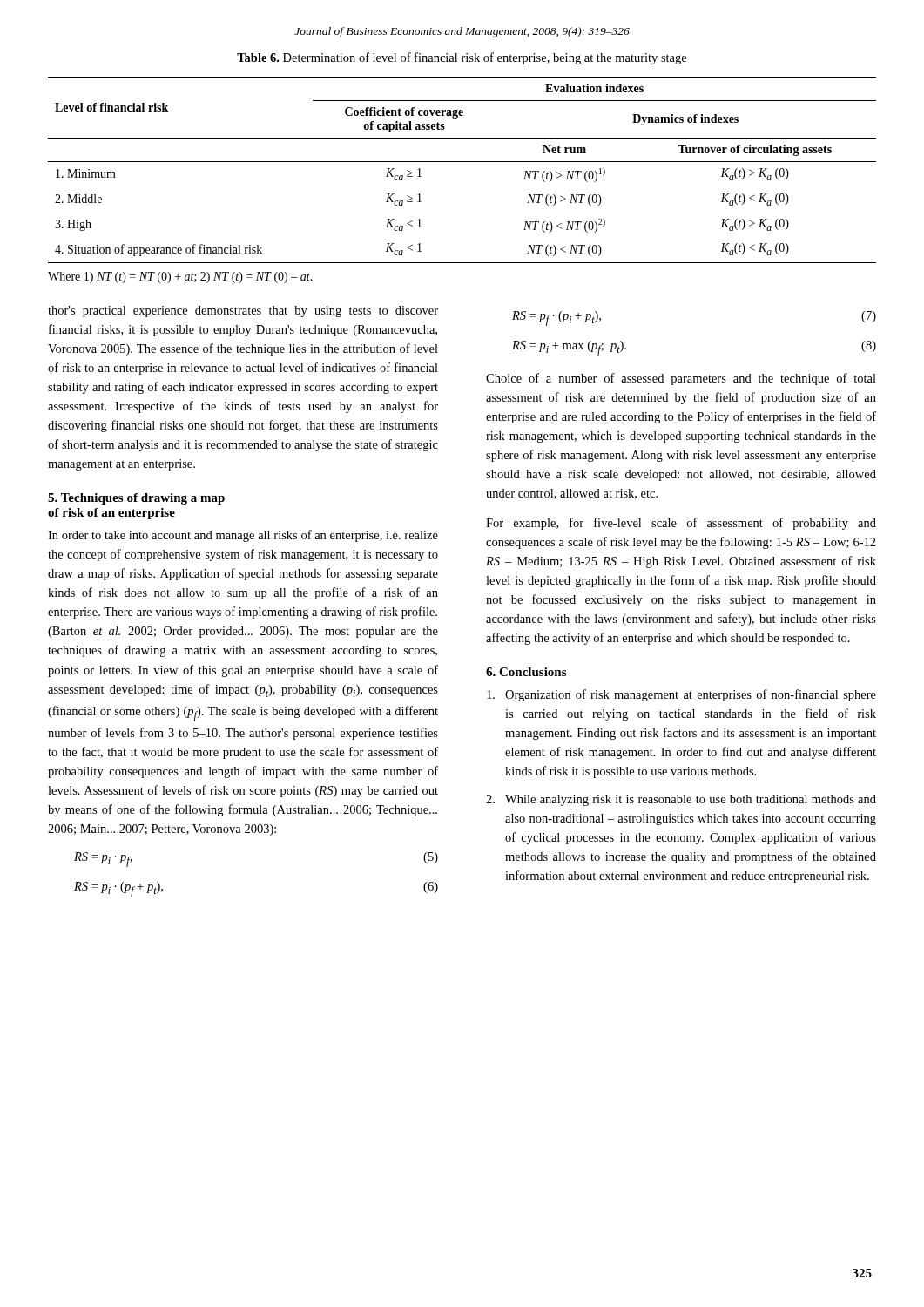
Task: Locate the formula that says "RS = pi + max (pf; pt). (8)"
Action: click(567, 348)
